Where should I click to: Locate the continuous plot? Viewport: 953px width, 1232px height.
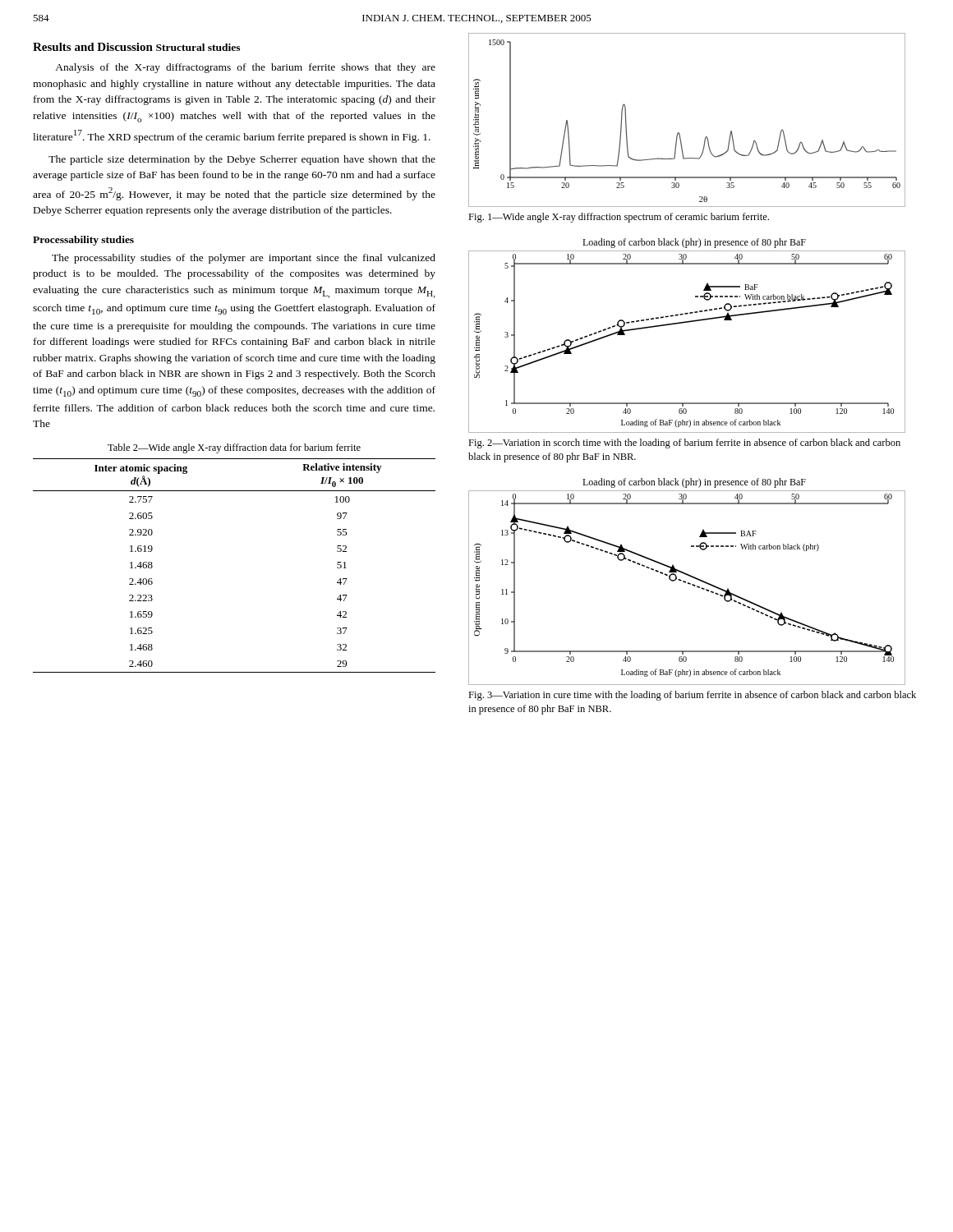[694, 120]
